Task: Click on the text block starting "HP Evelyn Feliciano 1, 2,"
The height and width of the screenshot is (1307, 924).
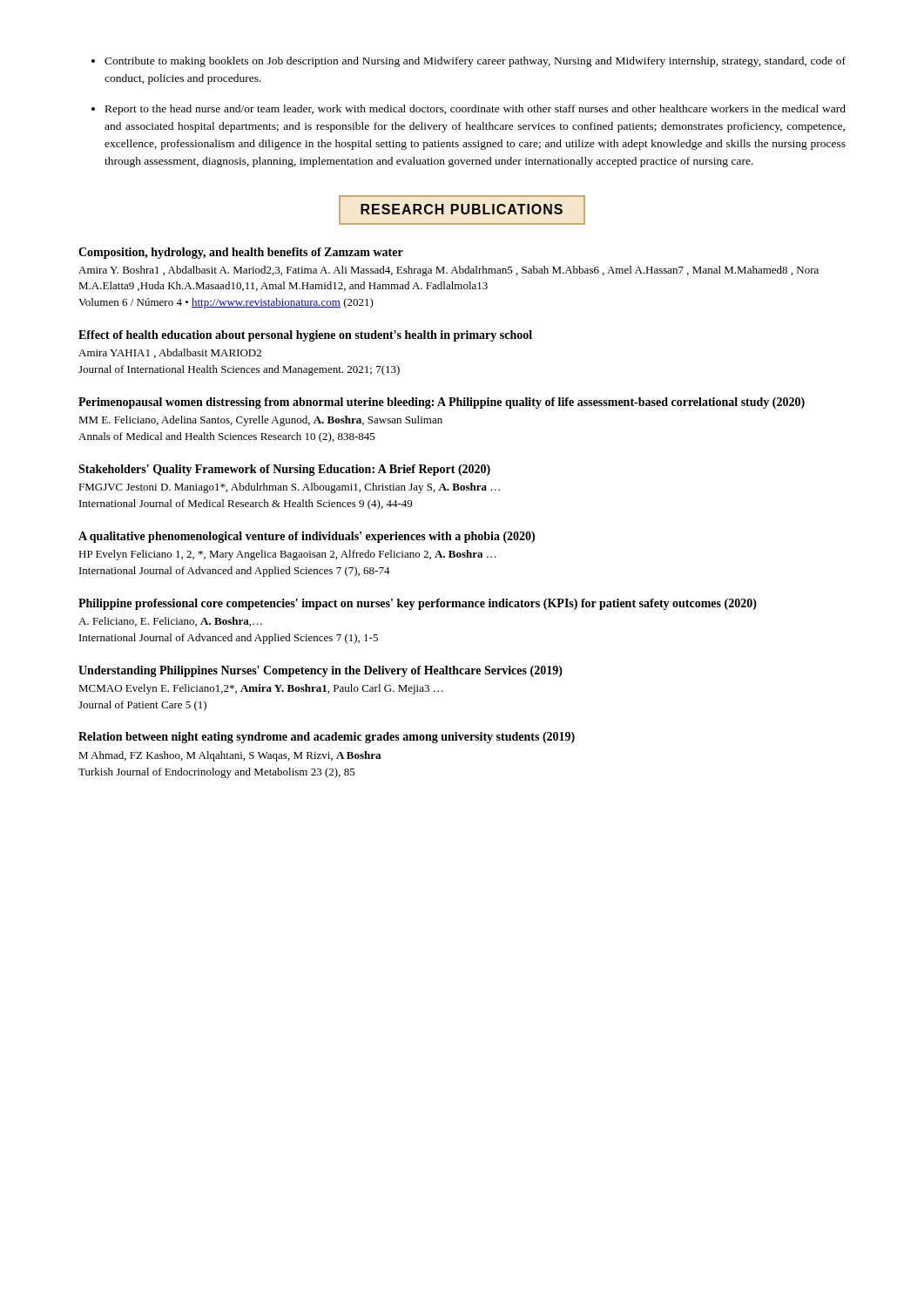Action: [288, 554]
